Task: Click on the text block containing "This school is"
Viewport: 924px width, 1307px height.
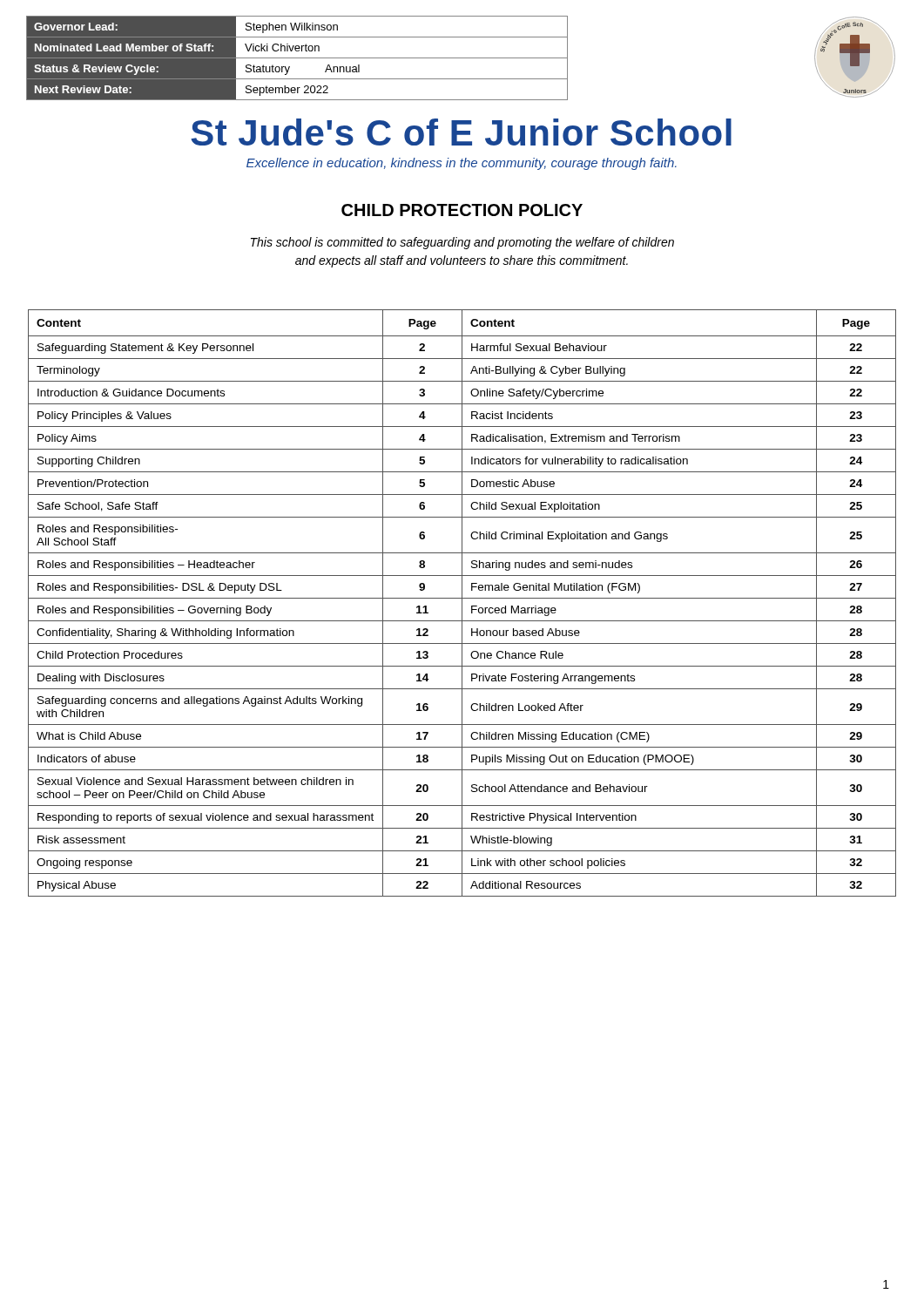Action: tap(462, 252)
